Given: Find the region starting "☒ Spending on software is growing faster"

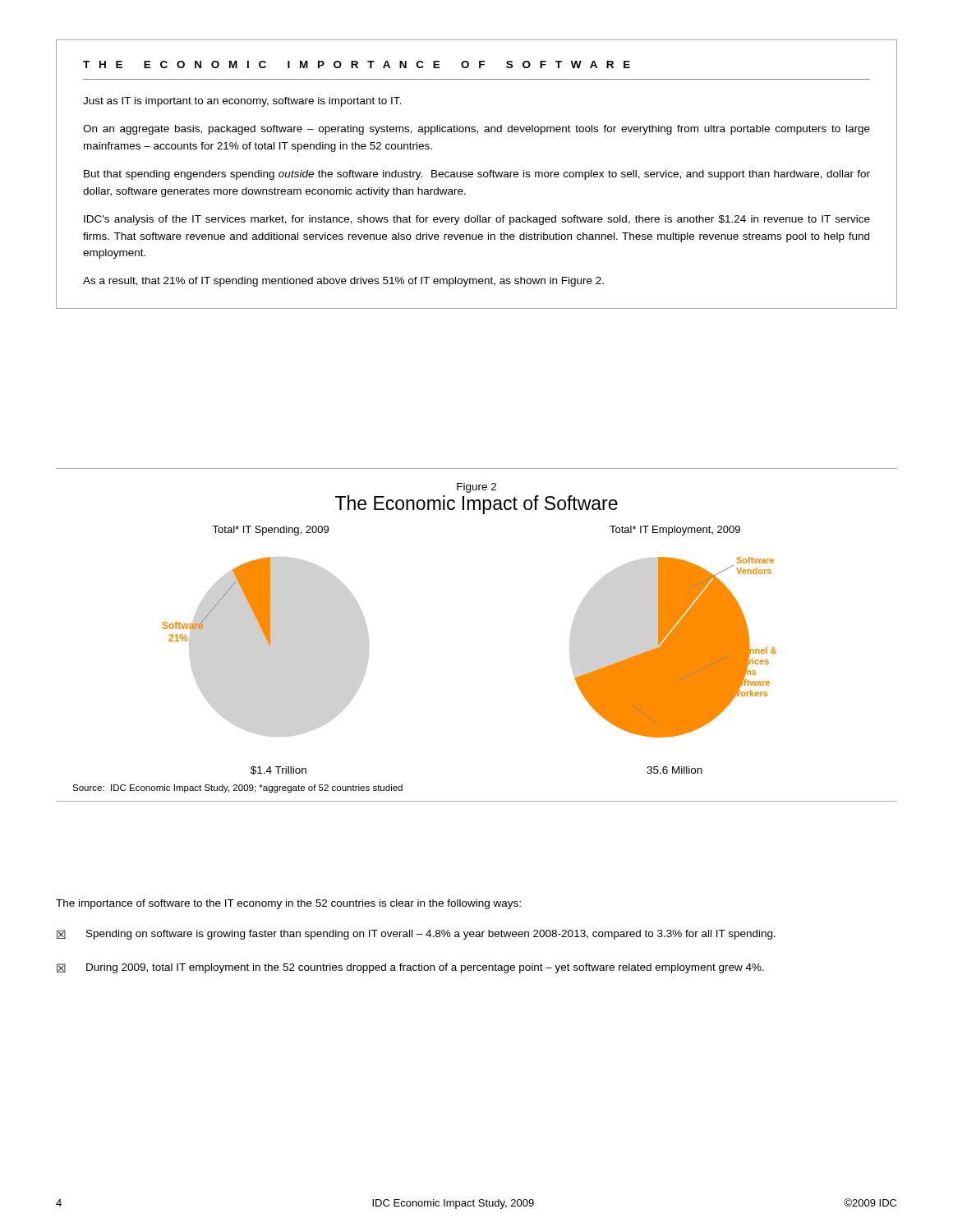Looking at the screenshot, I should coord(476,935).
